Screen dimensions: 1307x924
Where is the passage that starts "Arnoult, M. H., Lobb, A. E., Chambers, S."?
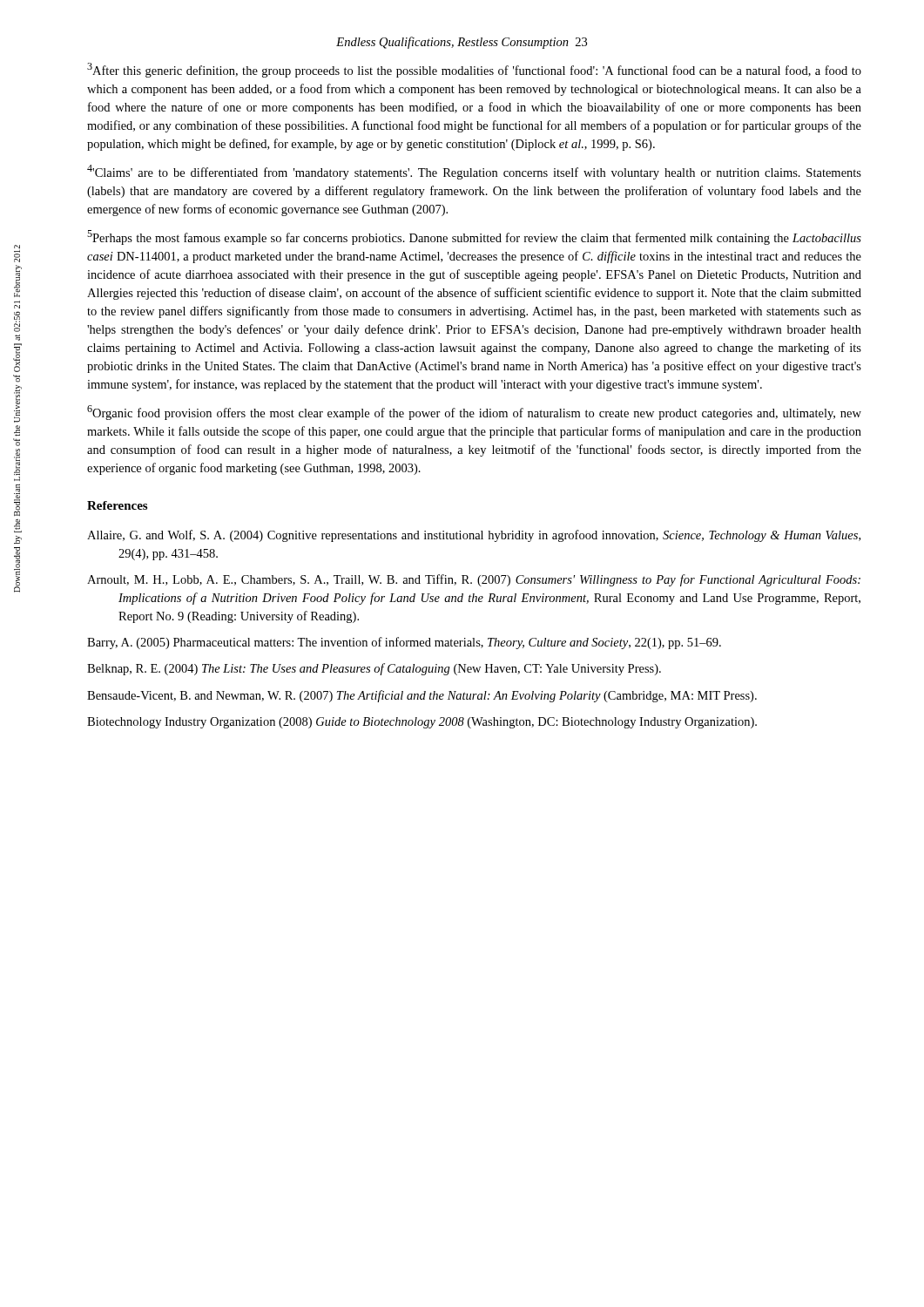[474, 598]
